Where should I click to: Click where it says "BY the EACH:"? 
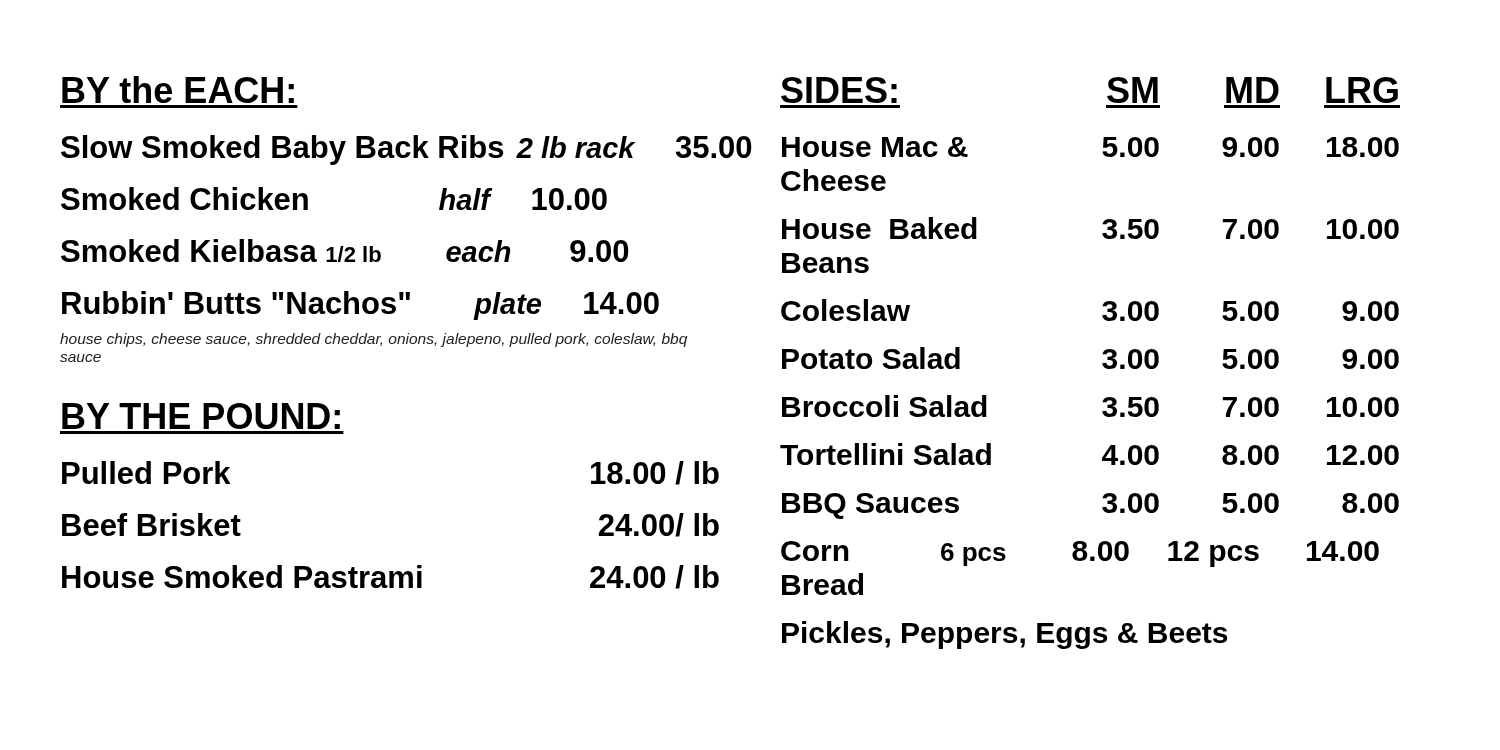(179, 91)
